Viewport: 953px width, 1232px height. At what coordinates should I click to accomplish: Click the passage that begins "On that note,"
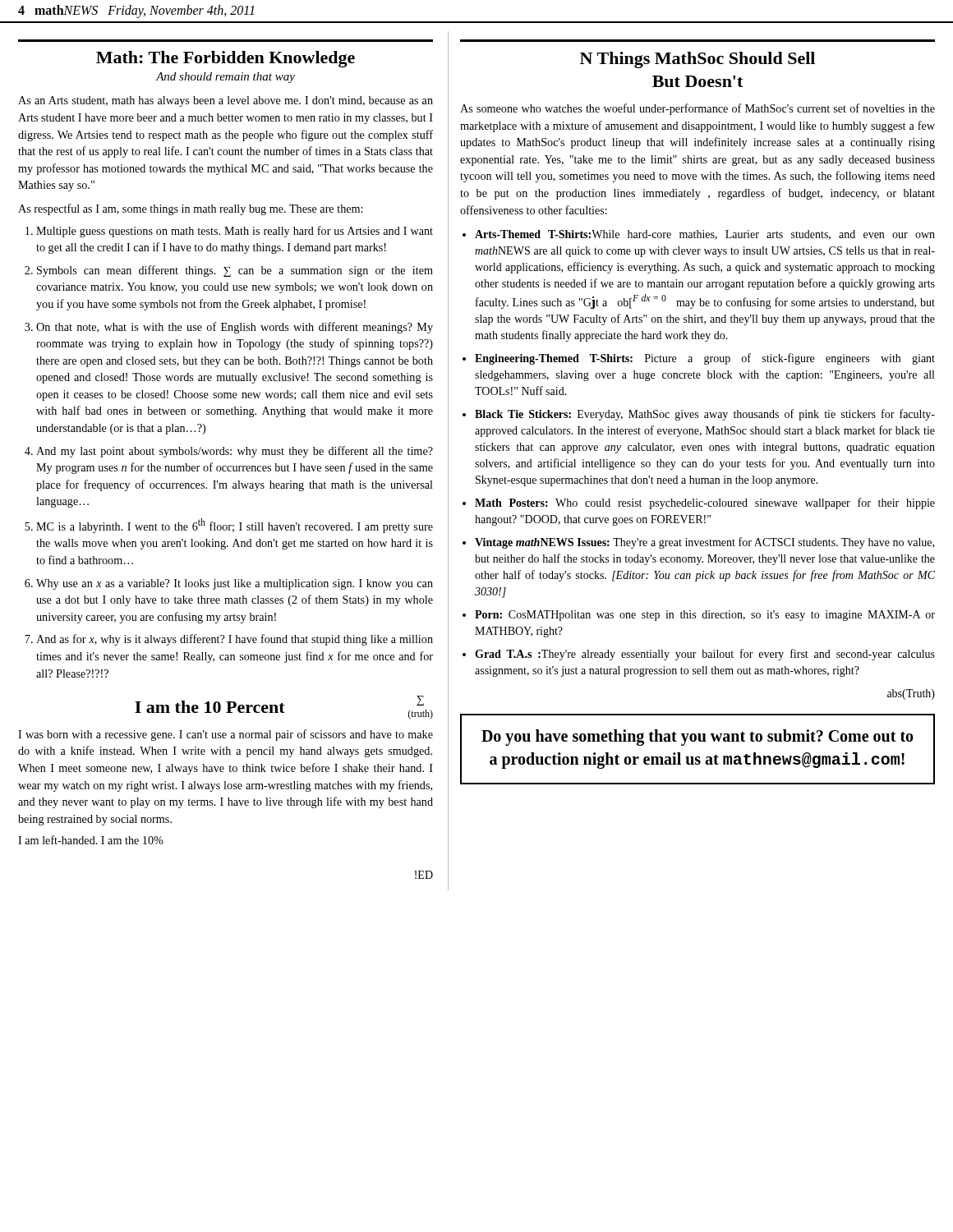[235, 377]
